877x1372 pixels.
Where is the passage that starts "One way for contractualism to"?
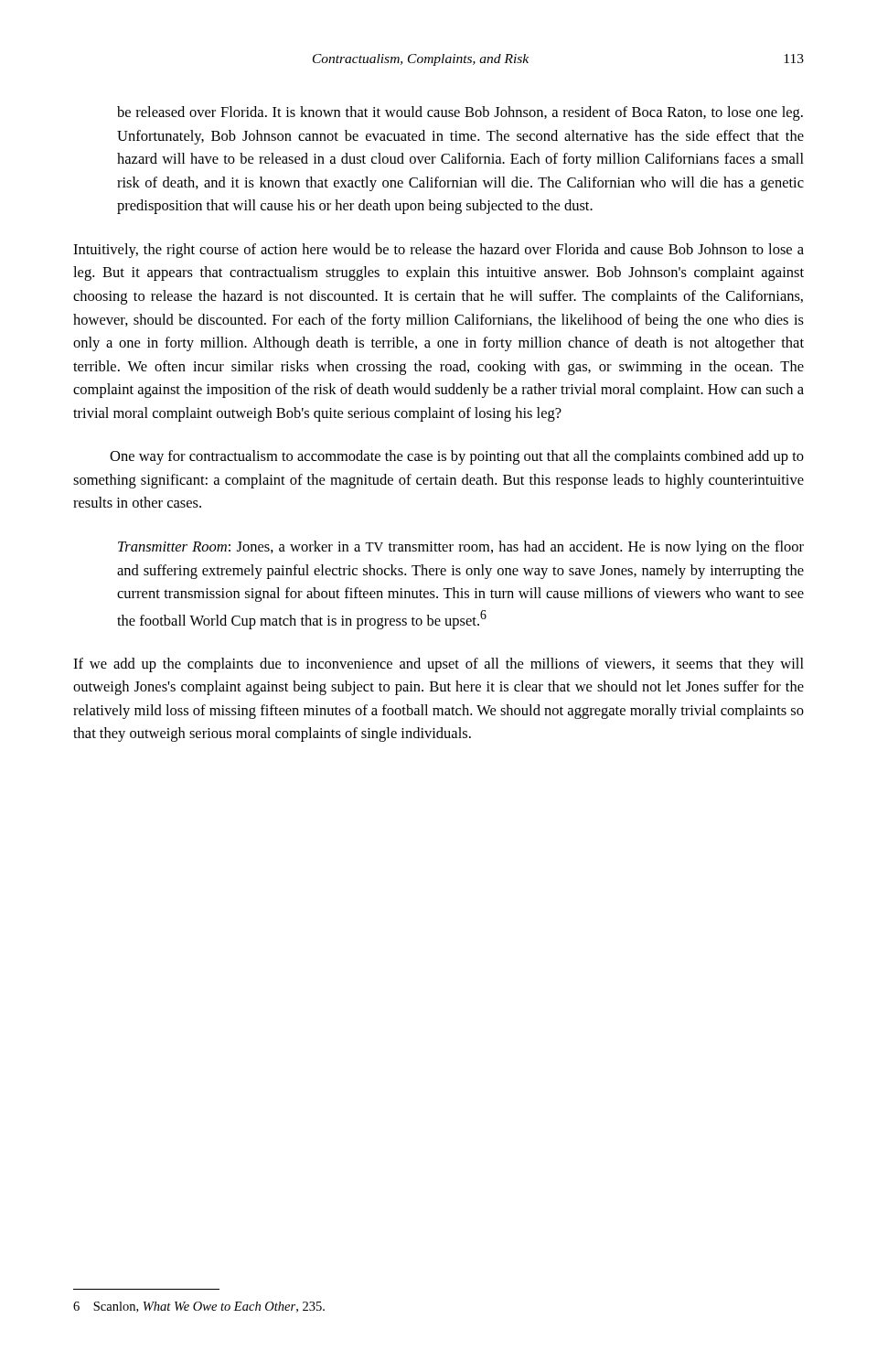(438, 480)
